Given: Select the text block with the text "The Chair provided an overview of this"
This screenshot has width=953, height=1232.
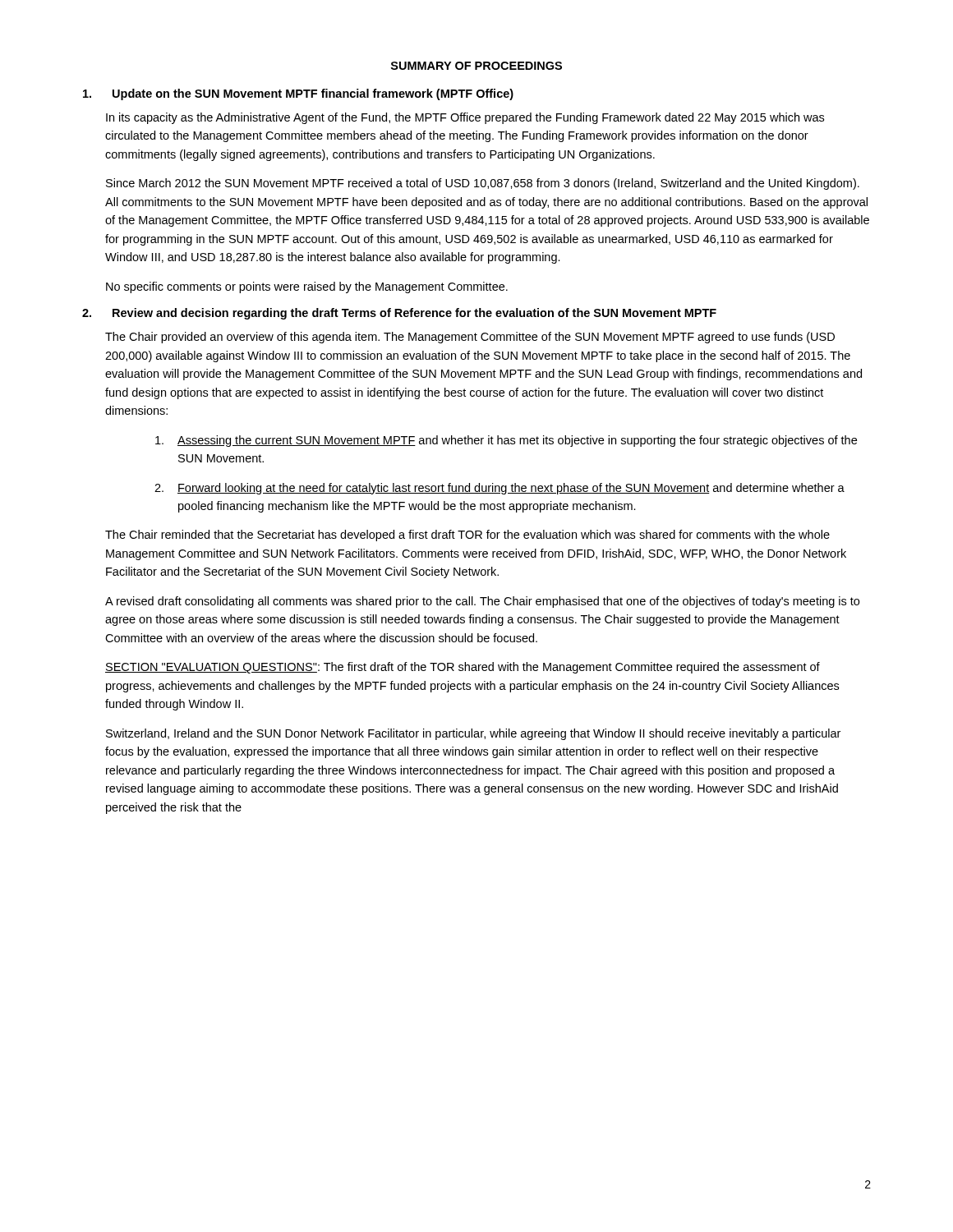Looking at the screenshot, I should (484, 374).
